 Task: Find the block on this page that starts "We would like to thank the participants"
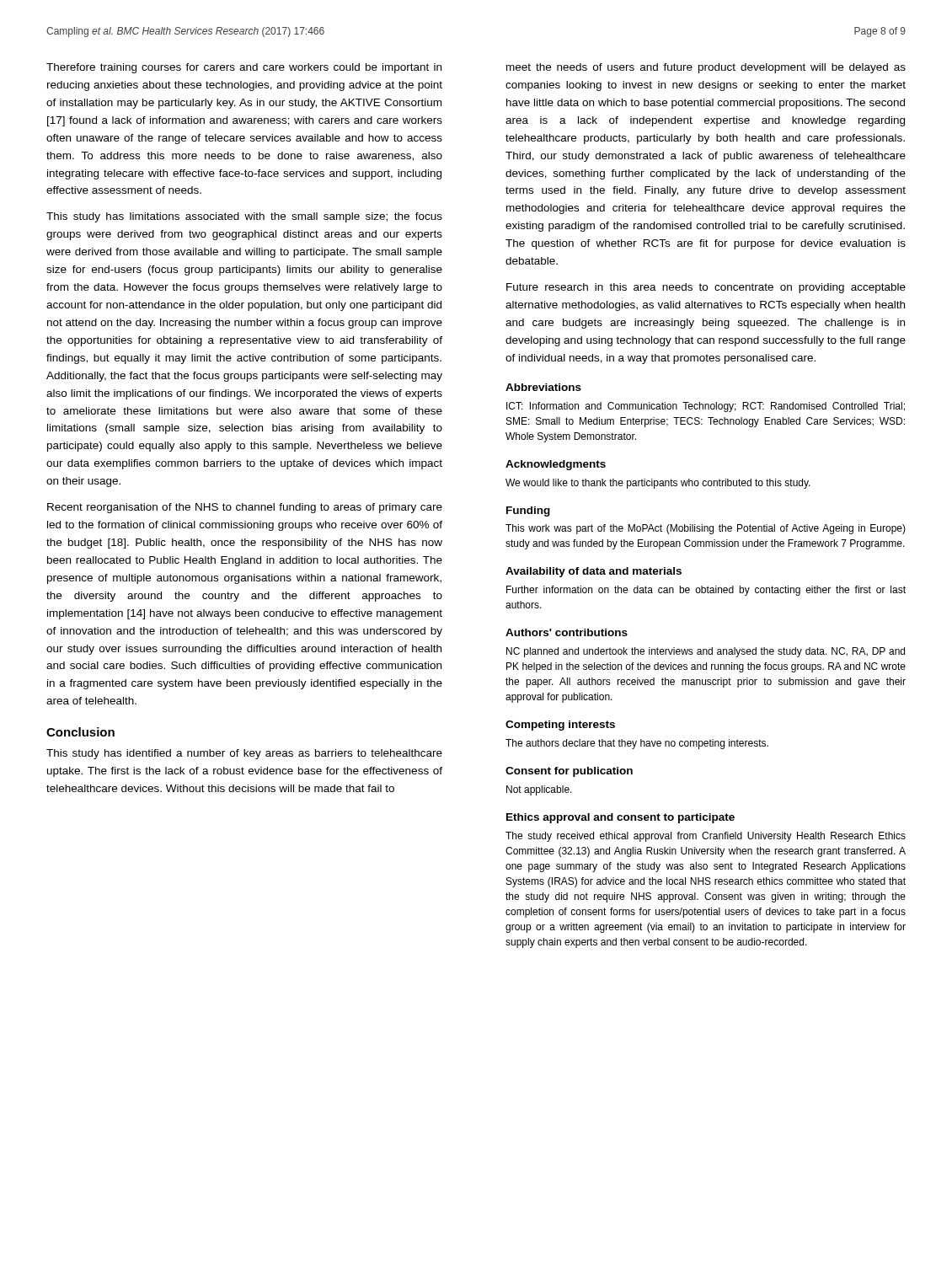point(658,482)
